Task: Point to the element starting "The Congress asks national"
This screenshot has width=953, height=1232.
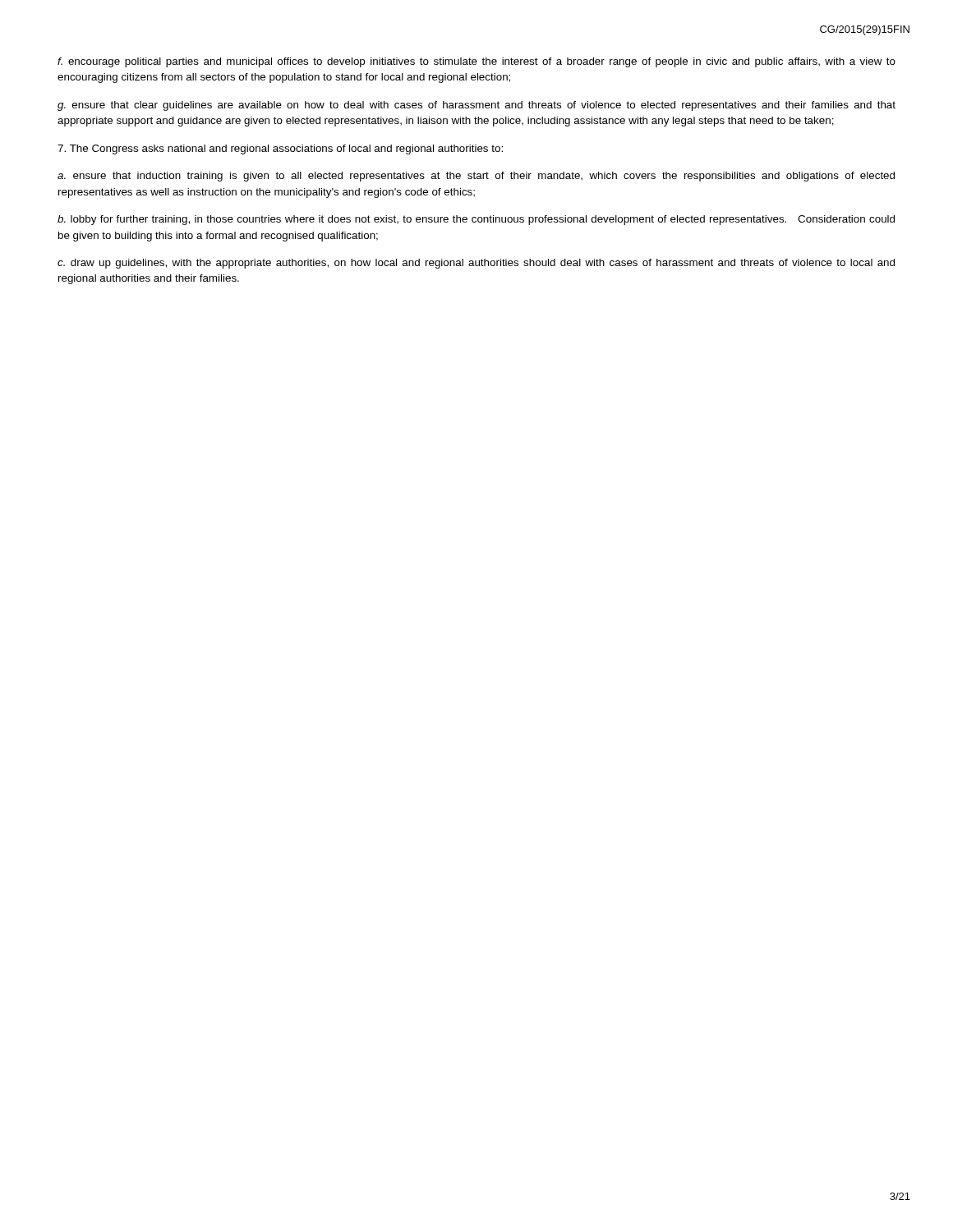Action: click(x=281, y=148)
